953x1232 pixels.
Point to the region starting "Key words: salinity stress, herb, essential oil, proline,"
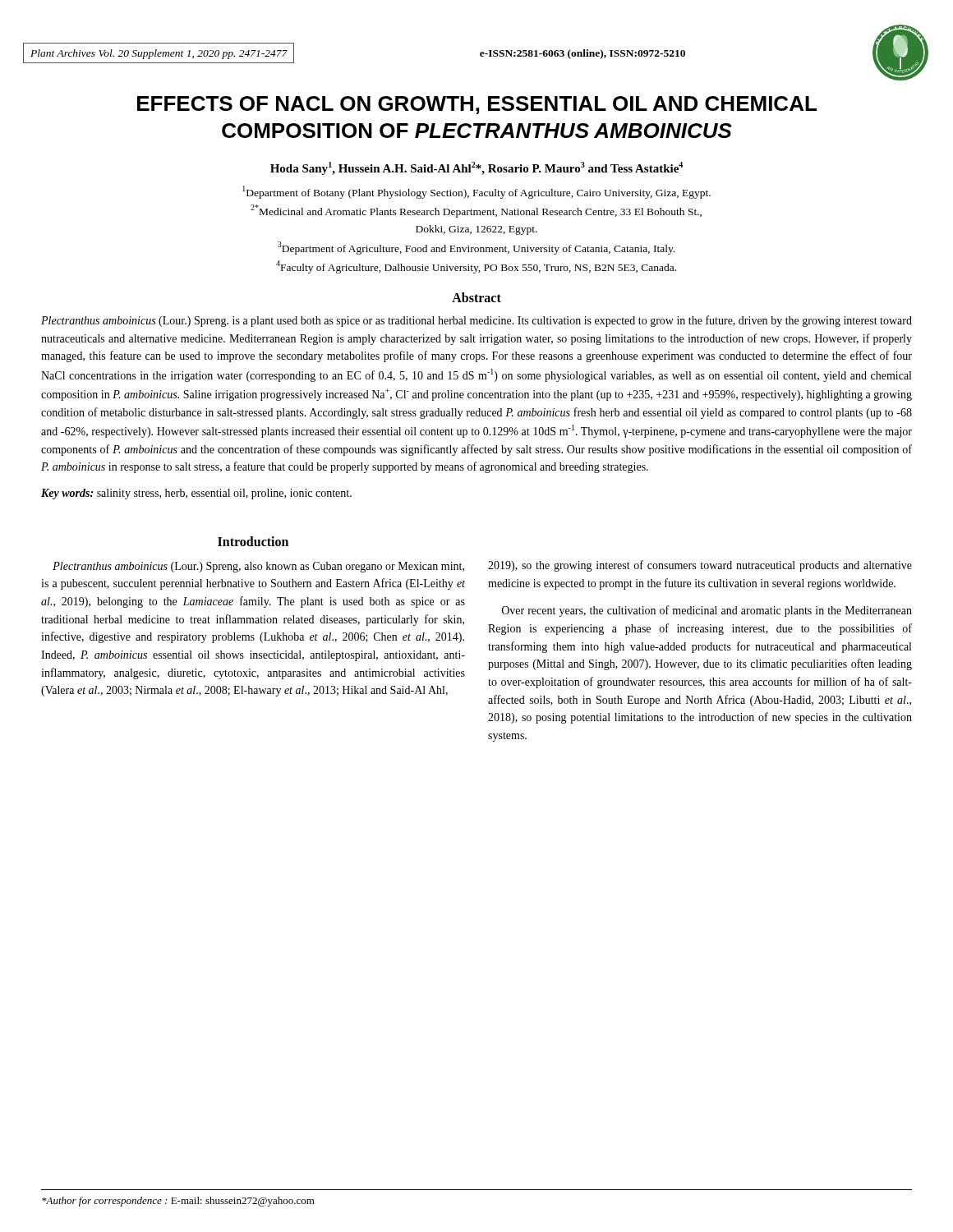pos(197,493)
